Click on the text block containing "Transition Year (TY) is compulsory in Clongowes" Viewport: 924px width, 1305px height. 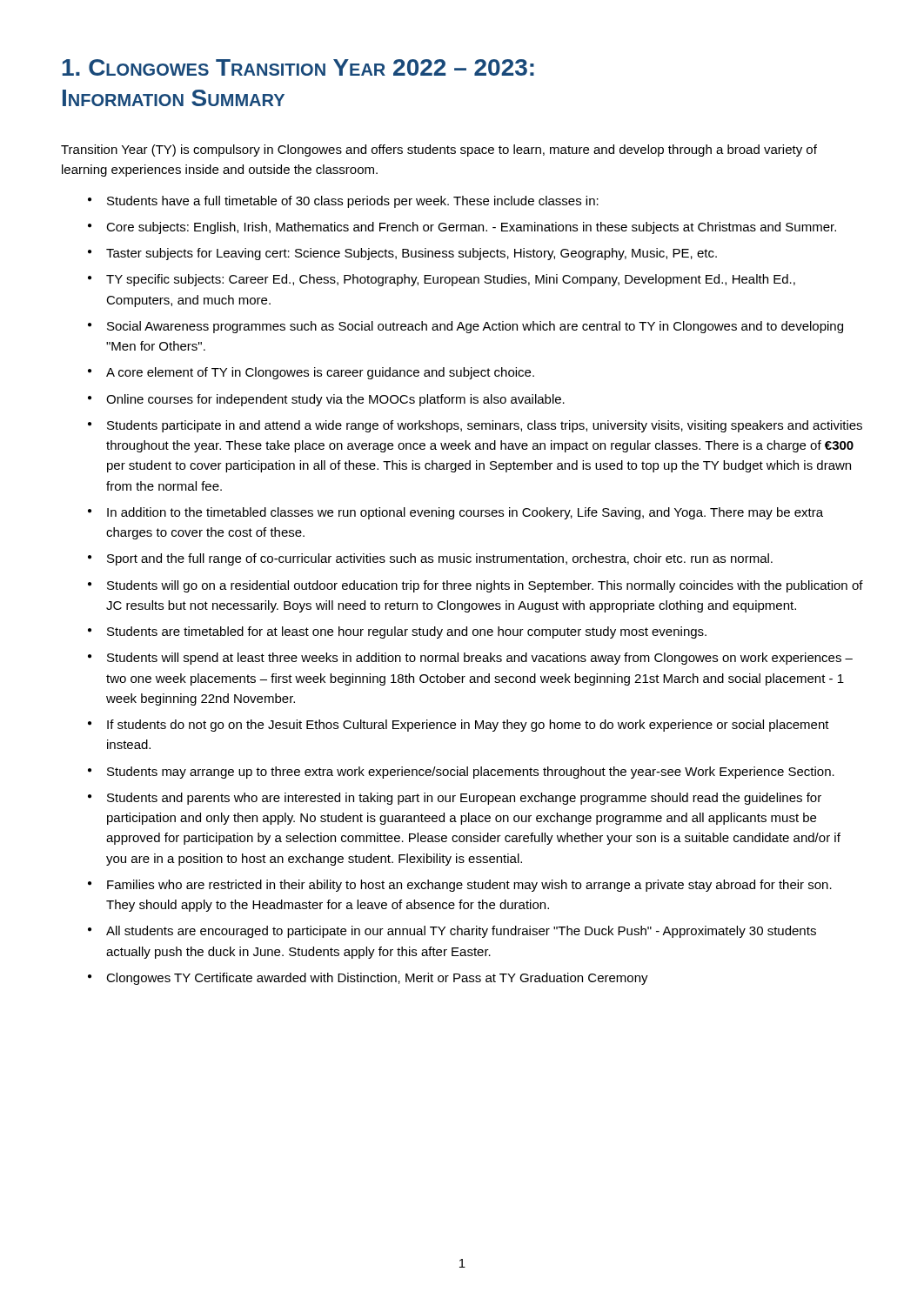click(439, 159)
